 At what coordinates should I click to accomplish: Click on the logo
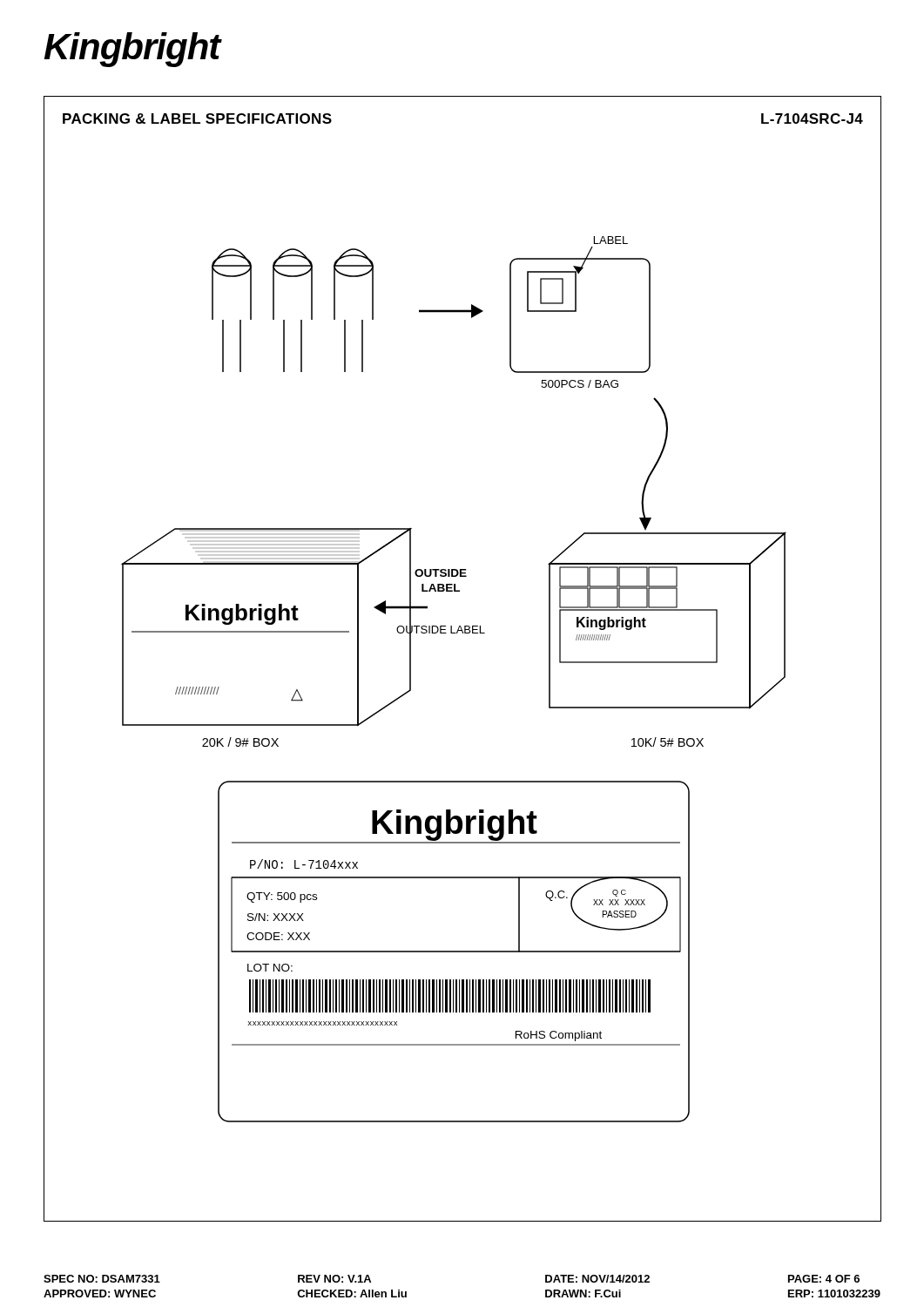point(132,47)
